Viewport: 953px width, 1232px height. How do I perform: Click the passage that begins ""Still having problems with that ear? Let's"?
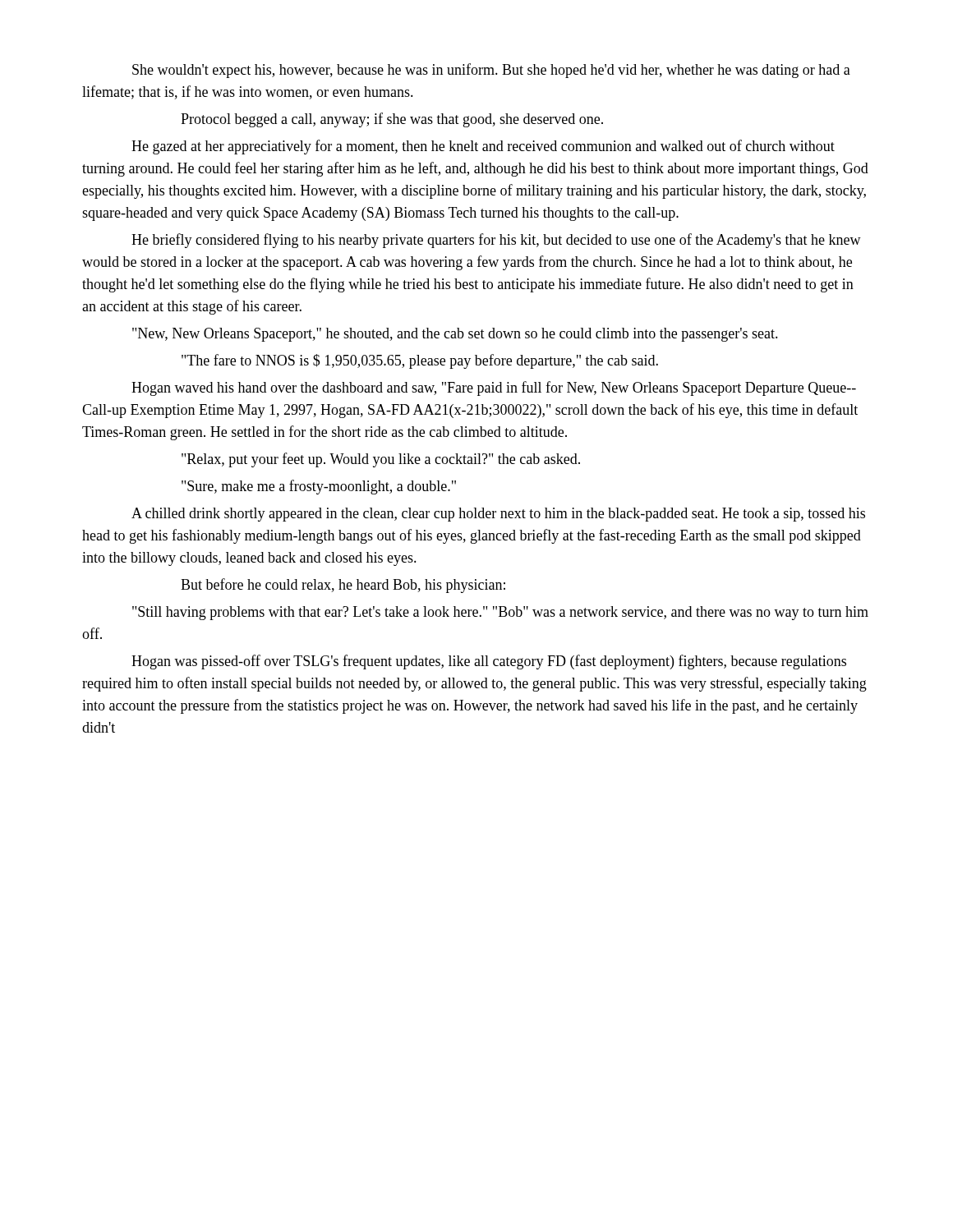point(476,623)
